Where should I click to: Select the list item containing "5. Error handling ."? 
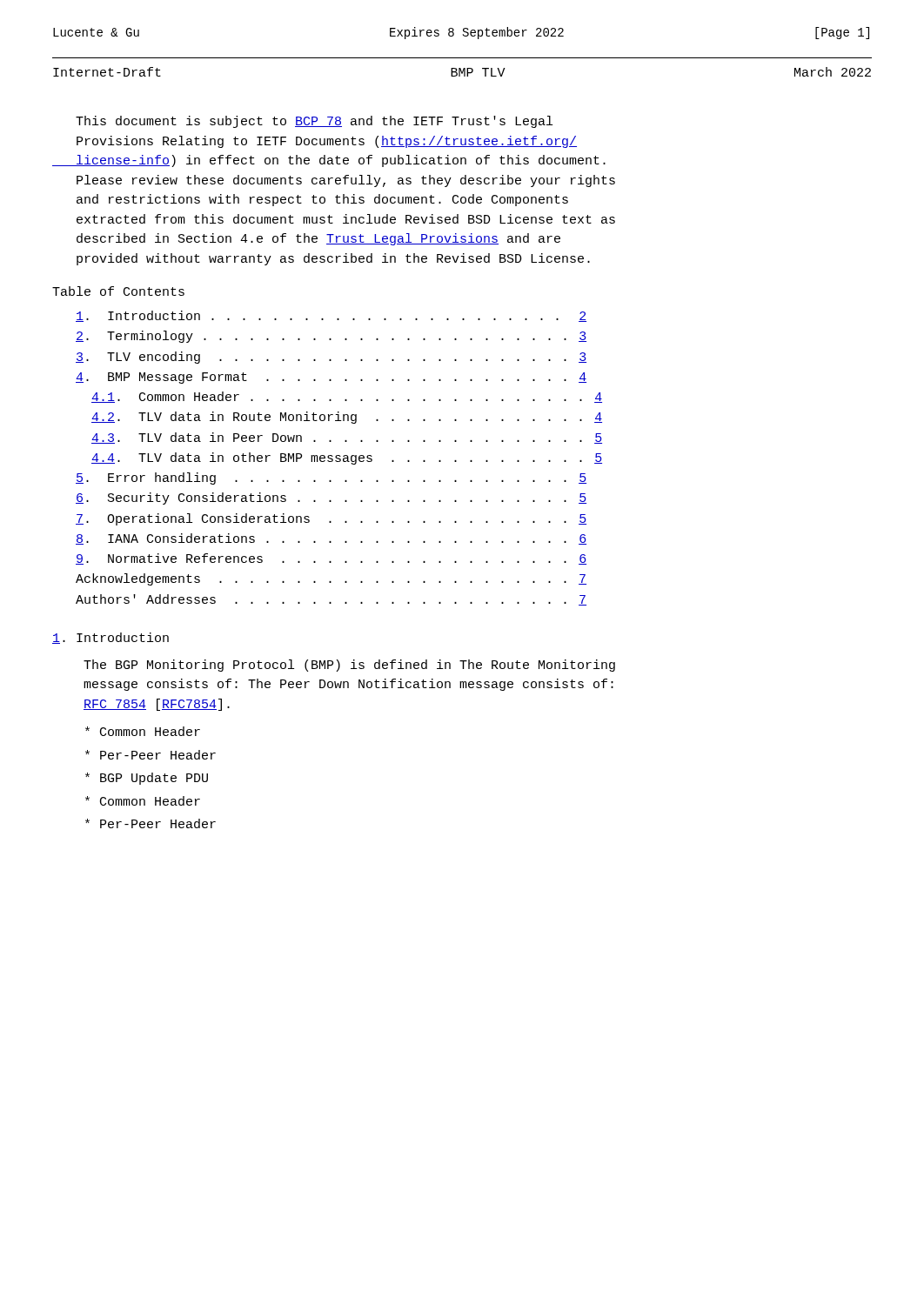[x=319, y=479]
